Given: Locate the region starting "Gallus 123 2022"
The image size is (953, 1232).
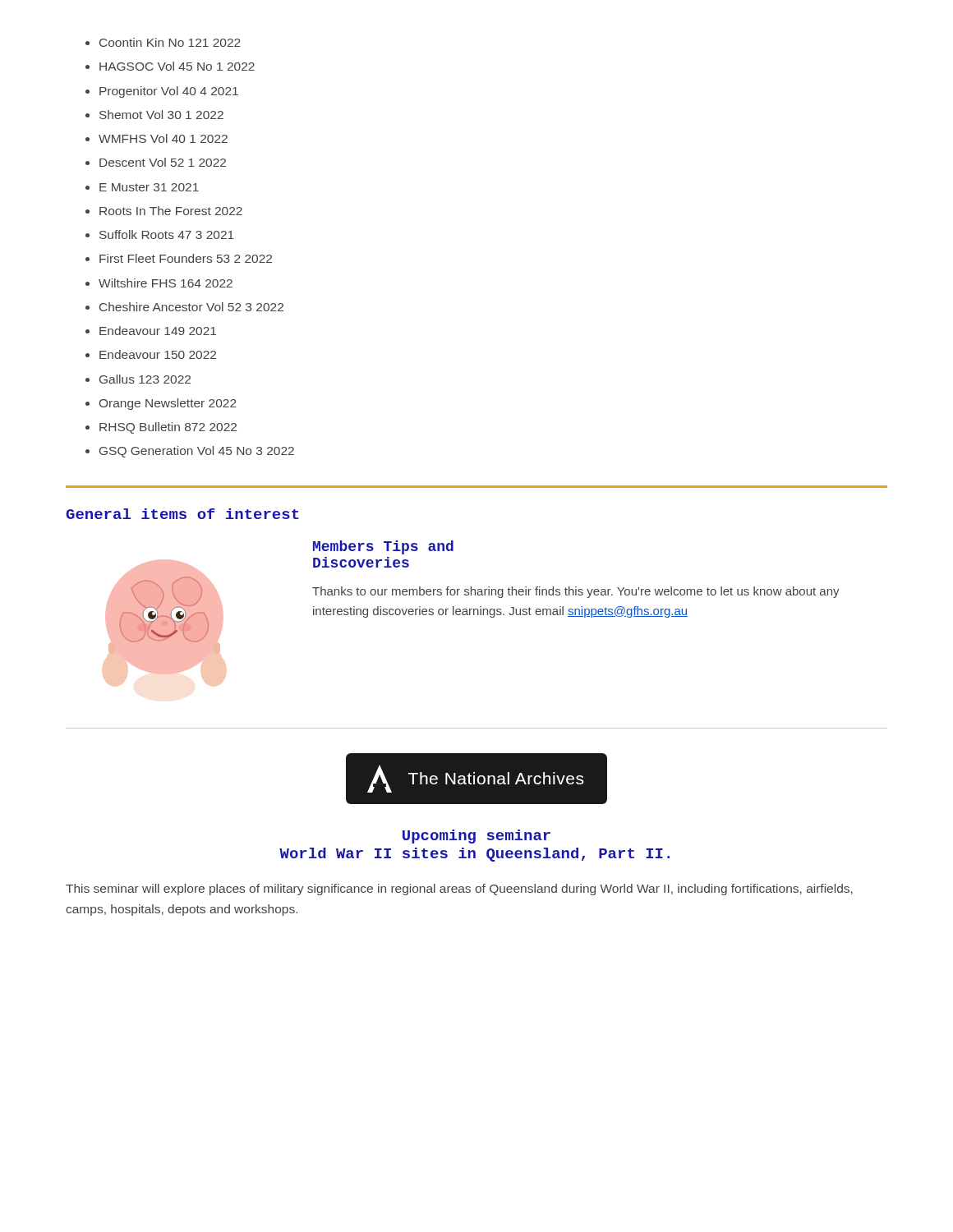Looking at the screenshot, I should click(x=145, y=379).
